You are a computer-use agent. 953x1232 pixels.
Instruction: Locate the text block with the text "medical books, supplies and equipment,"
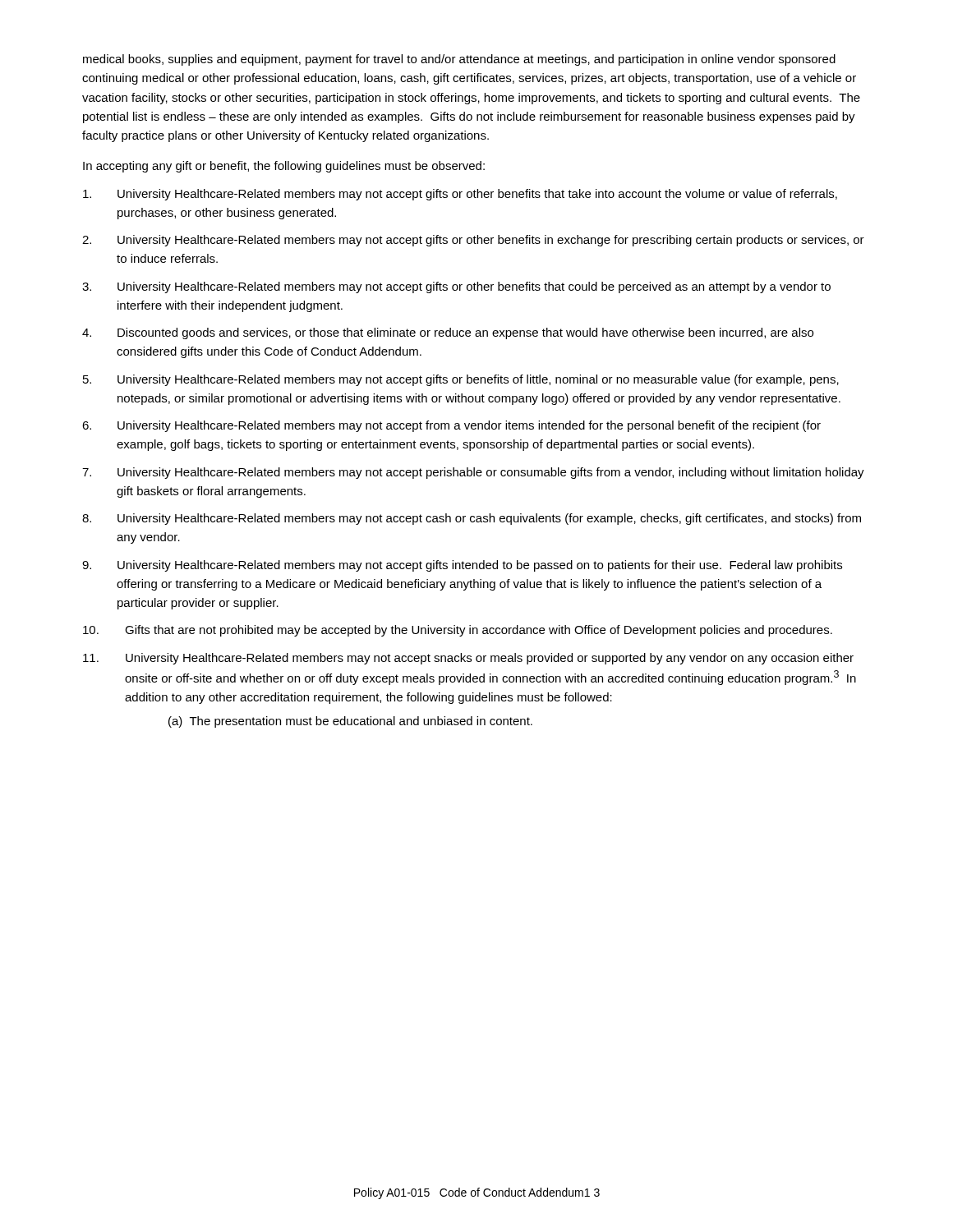(471, 97)
